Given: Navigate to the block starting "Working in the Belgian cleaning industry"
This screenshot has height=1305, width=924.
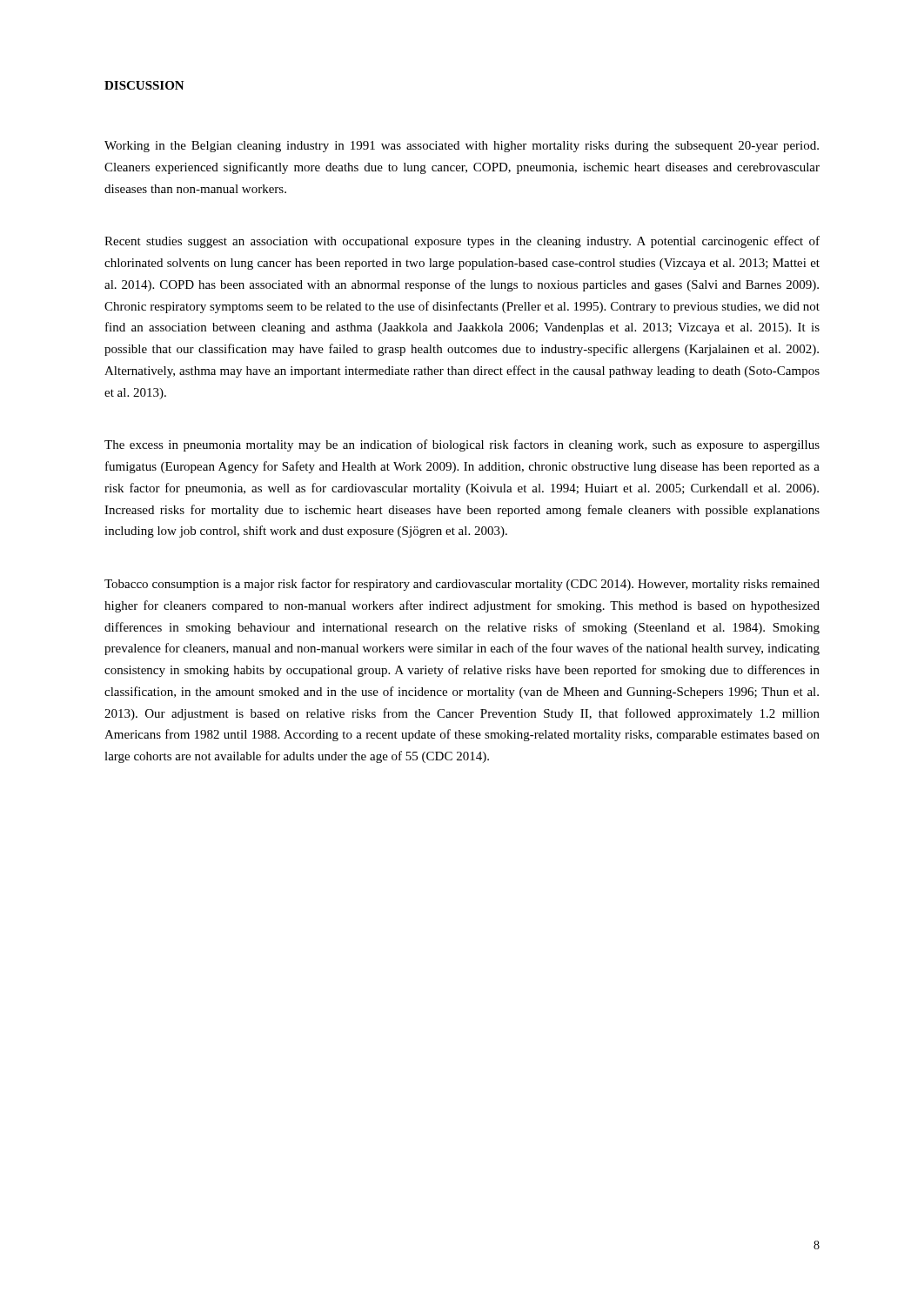Looking at the screenshot, I should click(x=462, y=167).
